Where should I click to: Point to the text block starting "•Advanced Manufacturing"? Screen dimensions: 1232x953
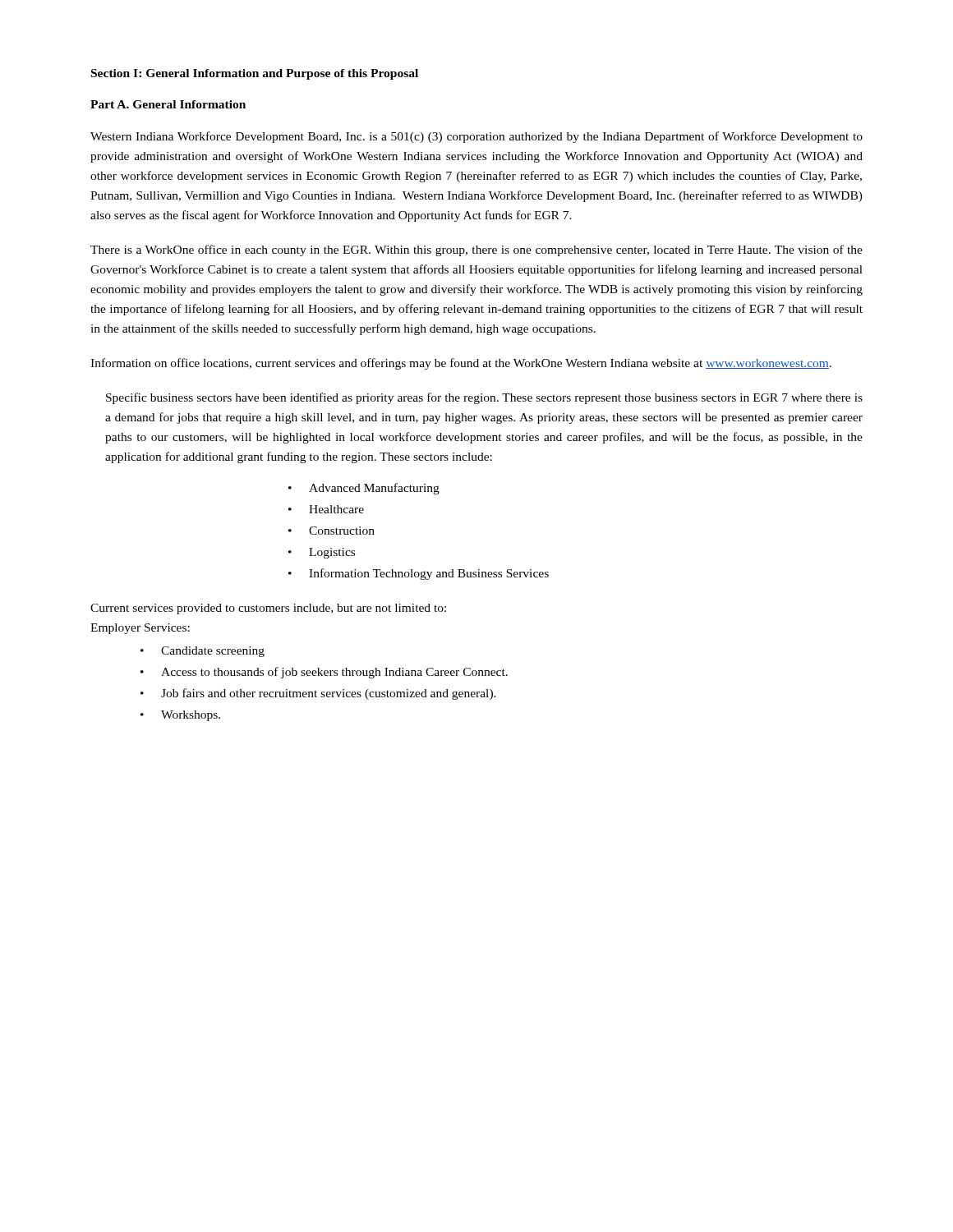tap(363, 488)
